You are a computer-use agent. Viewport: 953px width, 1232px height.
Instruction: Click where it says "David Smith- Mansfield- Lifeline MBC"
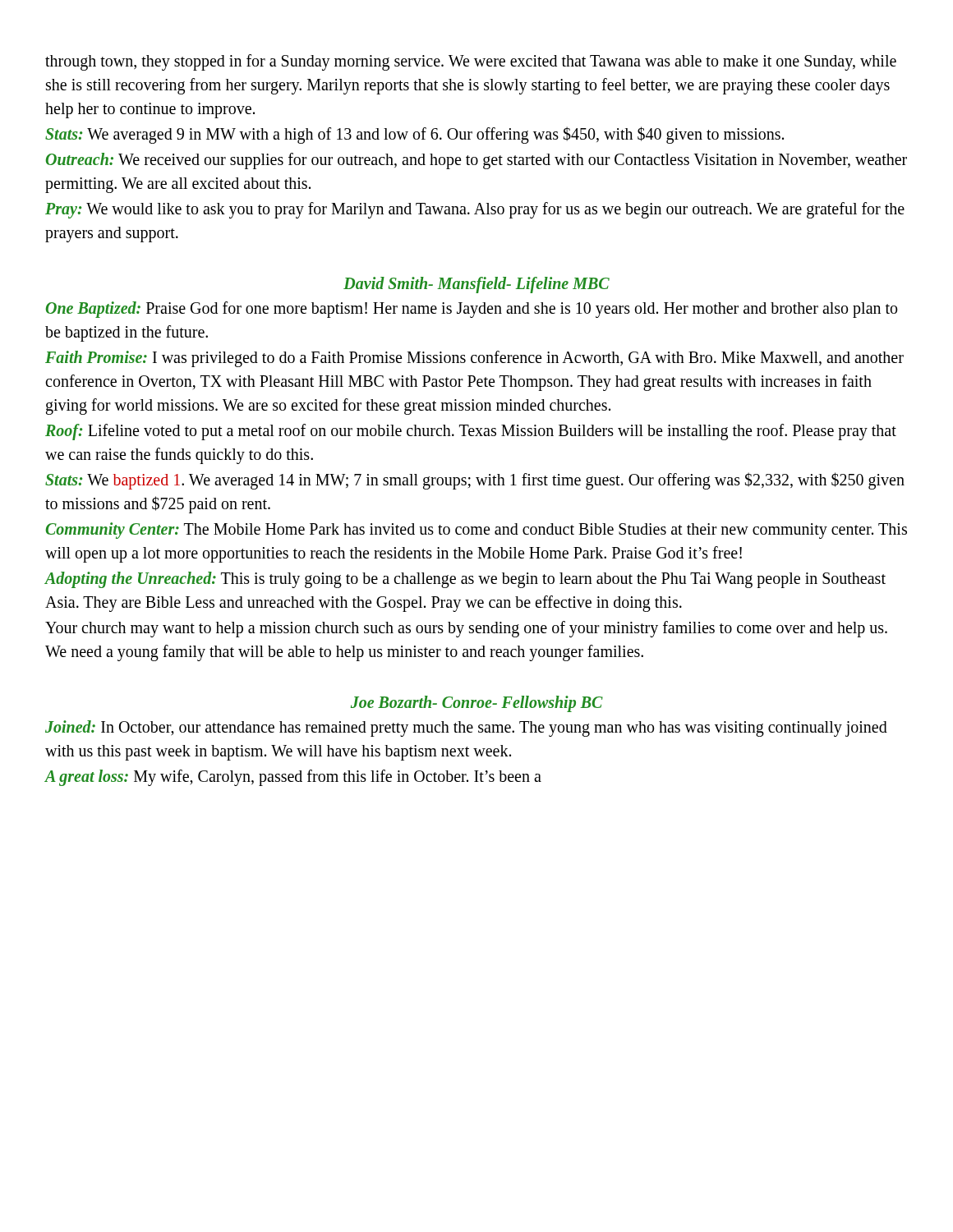476,283
